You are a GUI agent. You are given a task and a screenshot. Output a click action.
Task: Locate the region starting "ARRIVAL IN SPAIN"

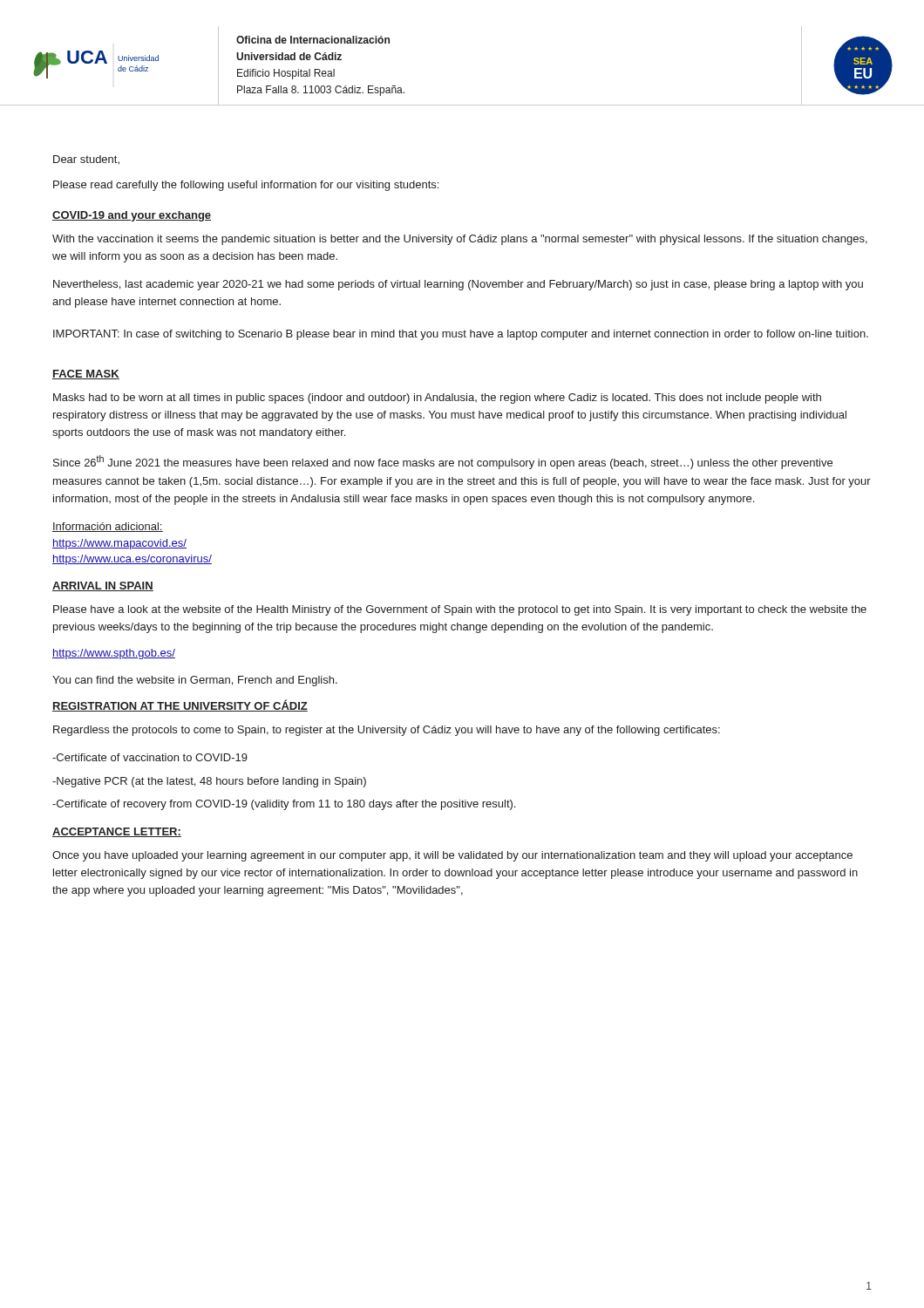point(103,585)
